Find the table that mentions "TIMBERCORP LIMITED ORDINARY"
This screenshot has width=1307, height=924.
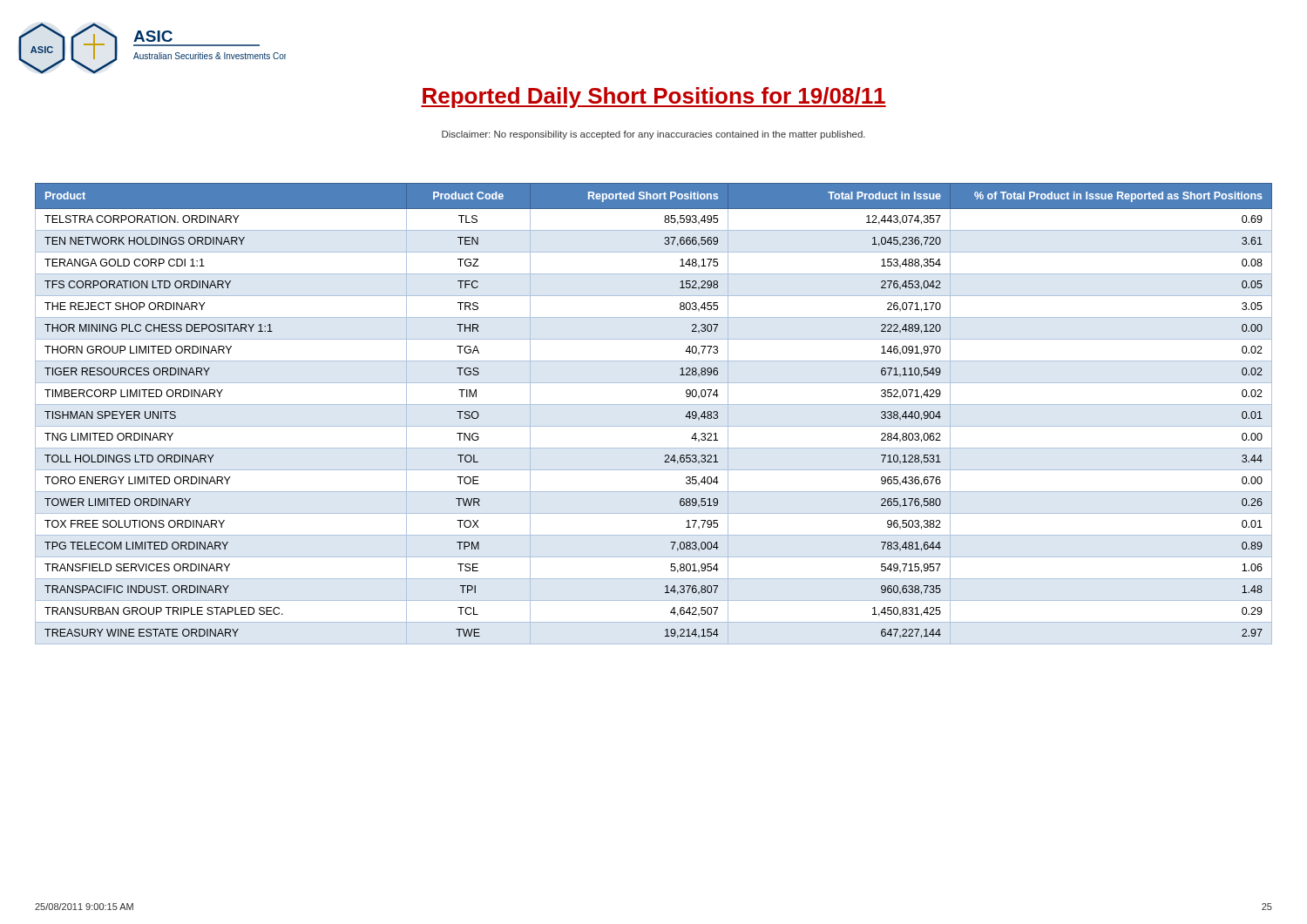coord(654,414)
